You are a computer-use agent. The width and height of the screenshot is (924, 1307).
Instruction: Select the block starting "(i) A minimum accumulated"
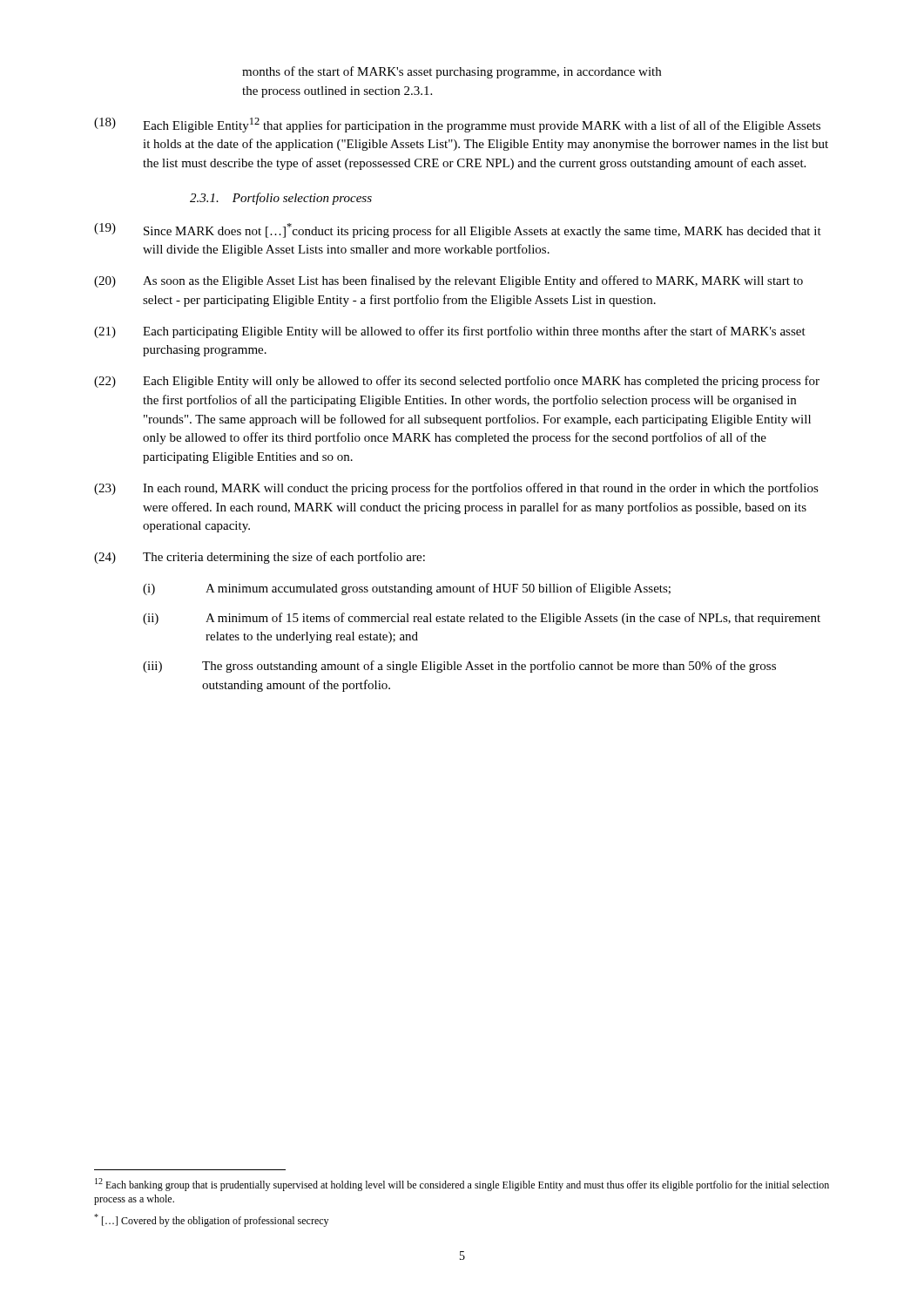pyautogui.click(x=486, y=589)
